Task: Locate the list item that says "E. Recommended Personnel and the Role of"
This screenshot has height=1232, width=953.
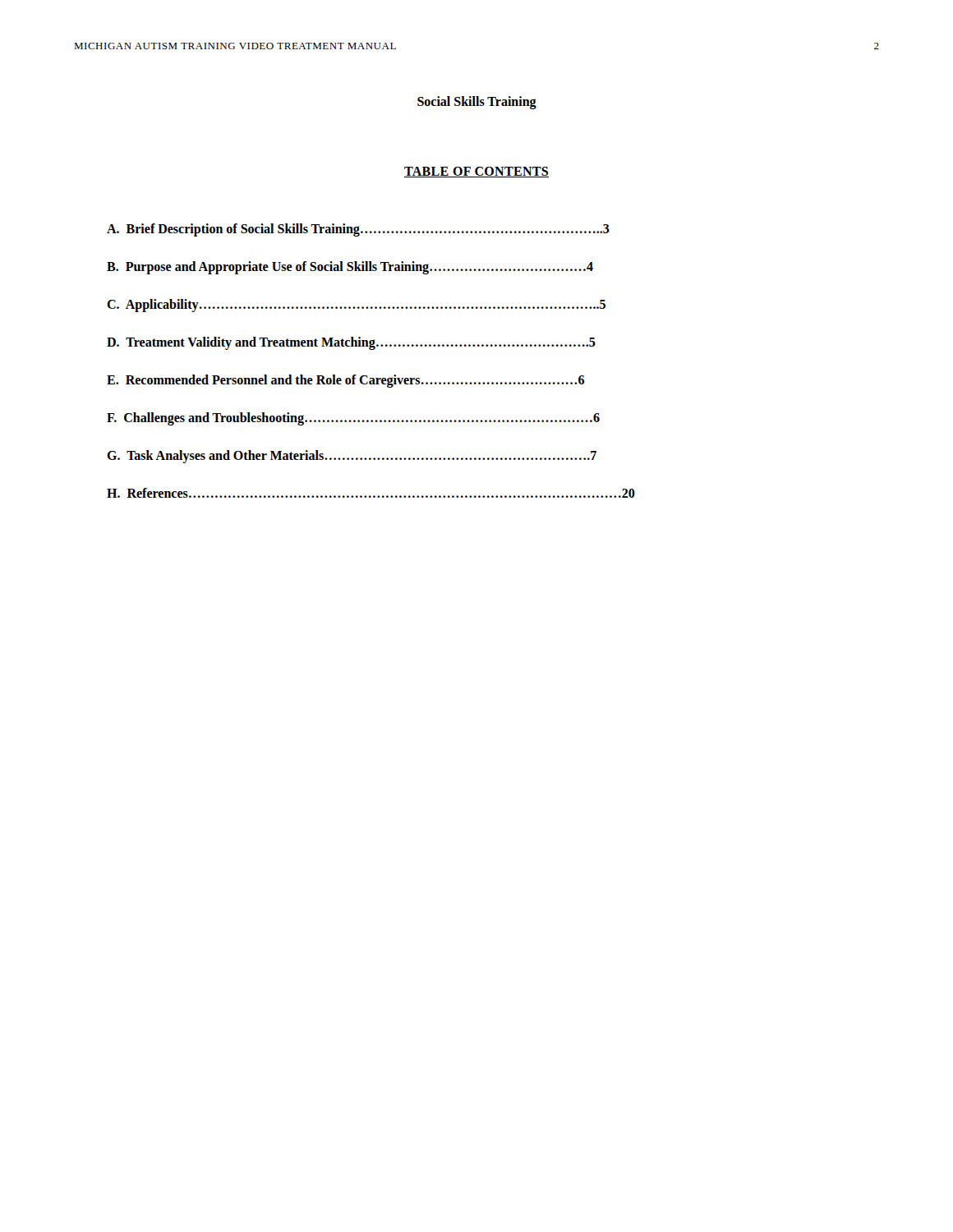Action: click(x=346, y=380)
